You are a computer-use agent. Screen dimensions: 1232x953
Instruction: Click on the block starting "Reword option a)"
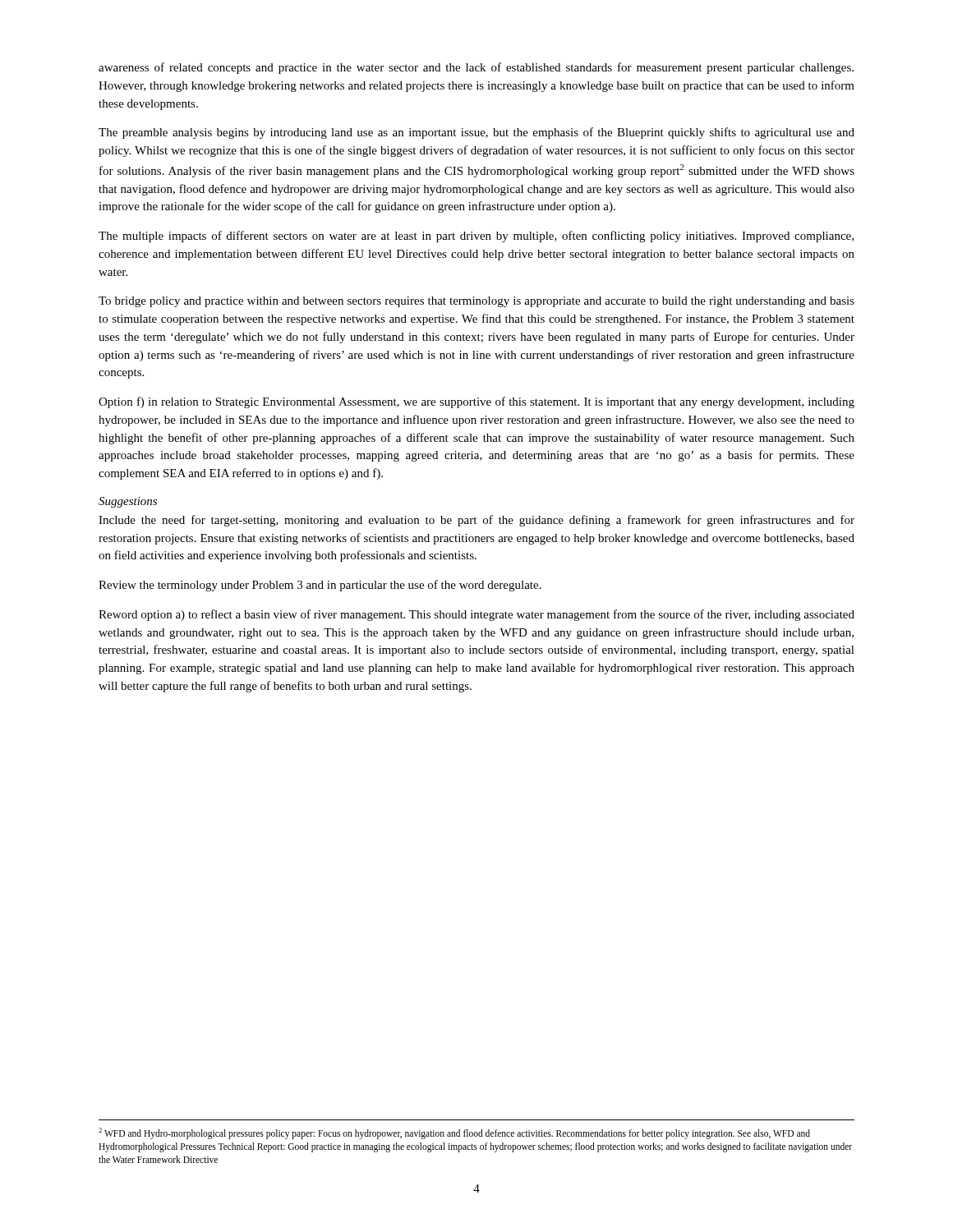pos(476,650)
